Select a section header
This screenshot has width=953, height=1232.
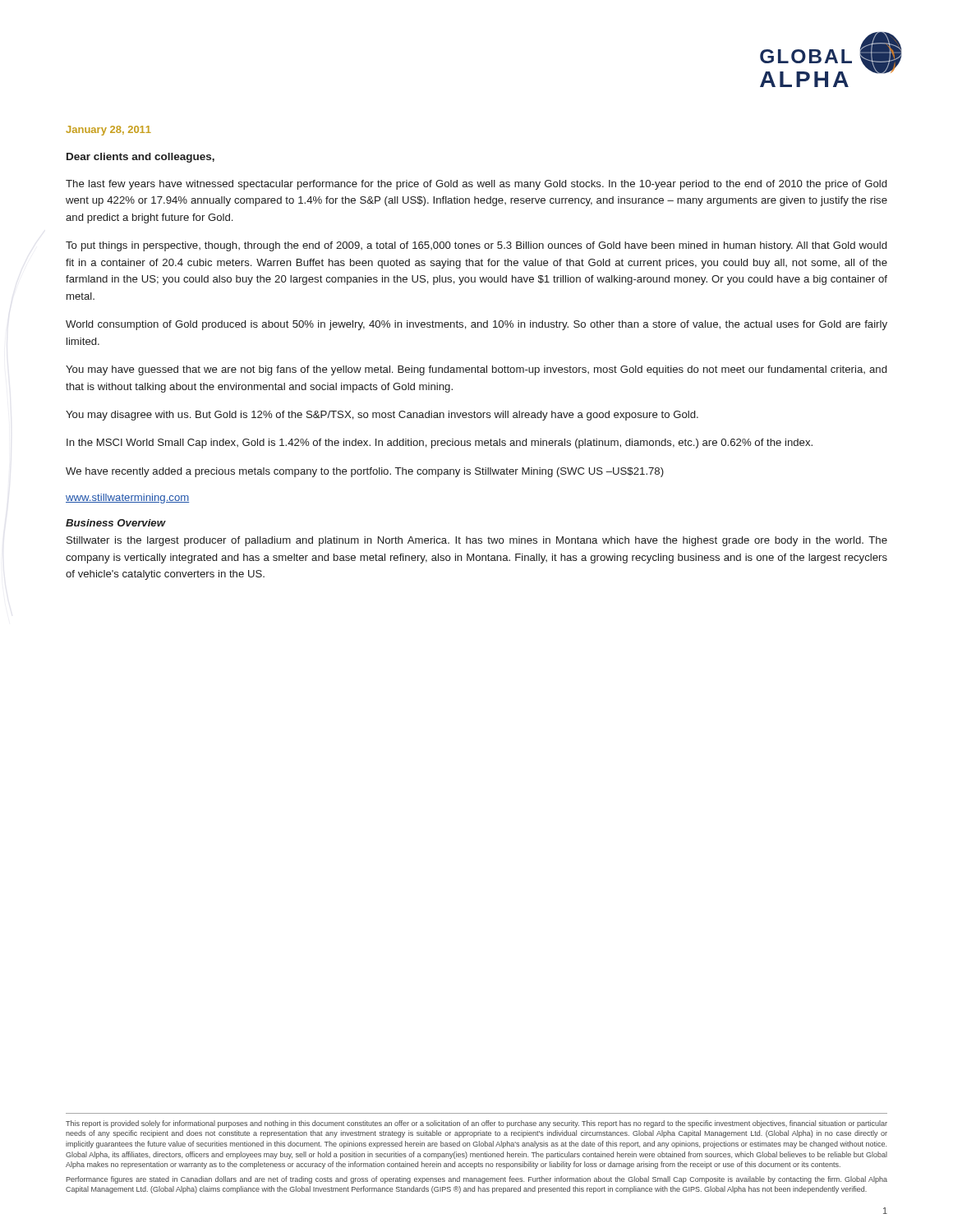tap(115, 523)
